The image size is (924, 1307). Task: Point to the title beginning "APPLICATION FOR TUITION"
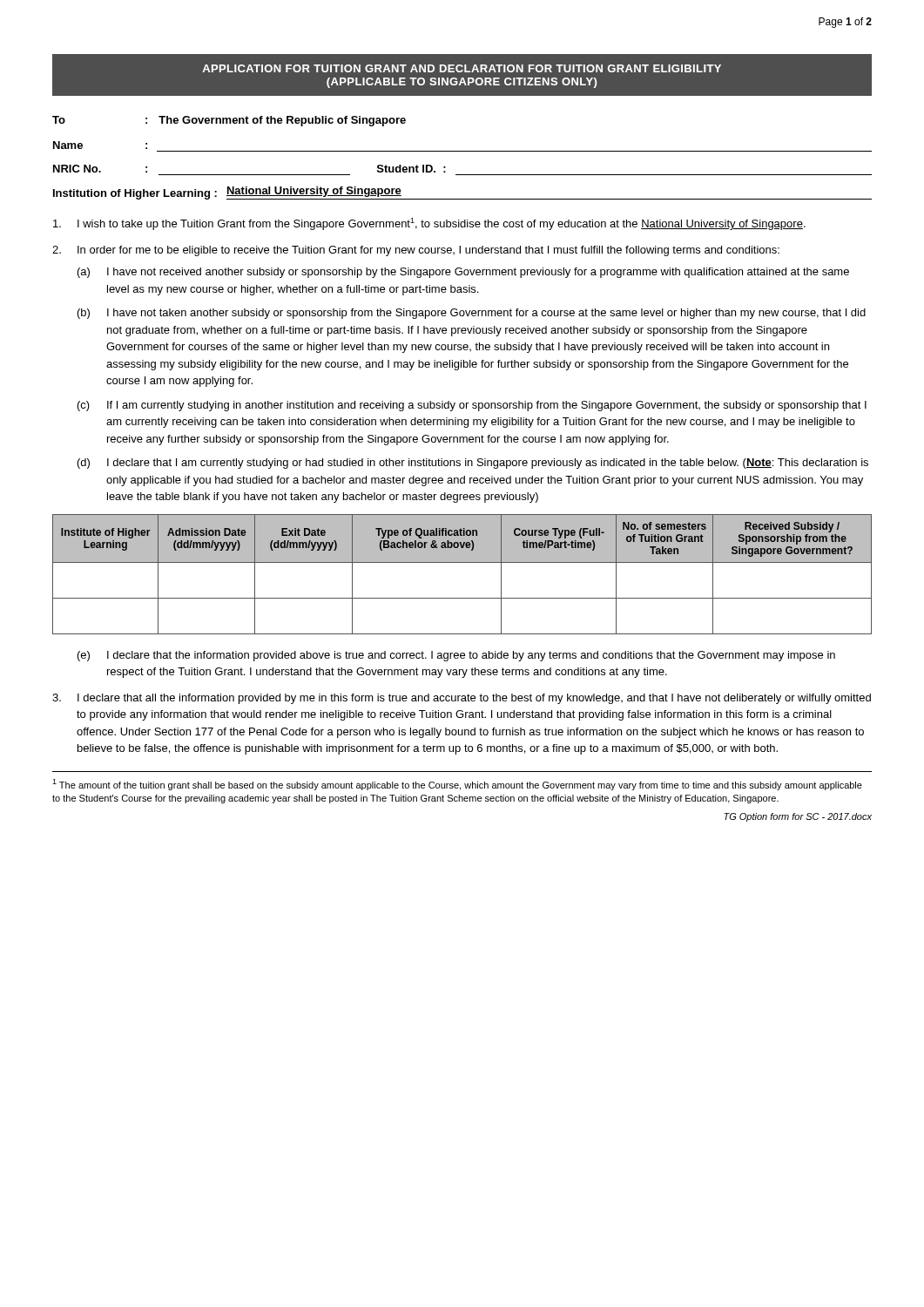(x=462, y=75)
